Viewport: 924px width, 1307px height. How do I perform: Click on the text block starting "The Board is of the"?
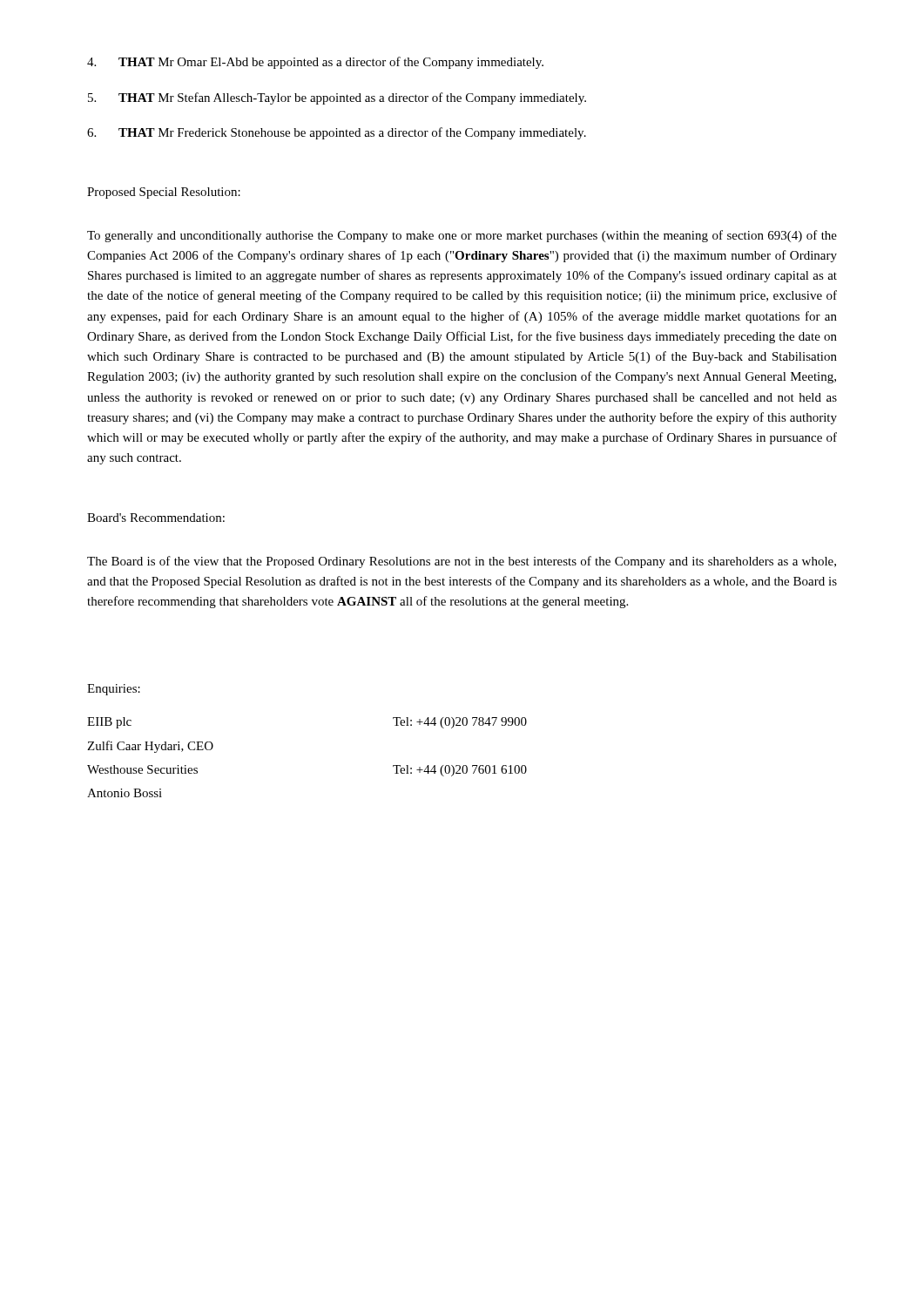click(462, 581)
